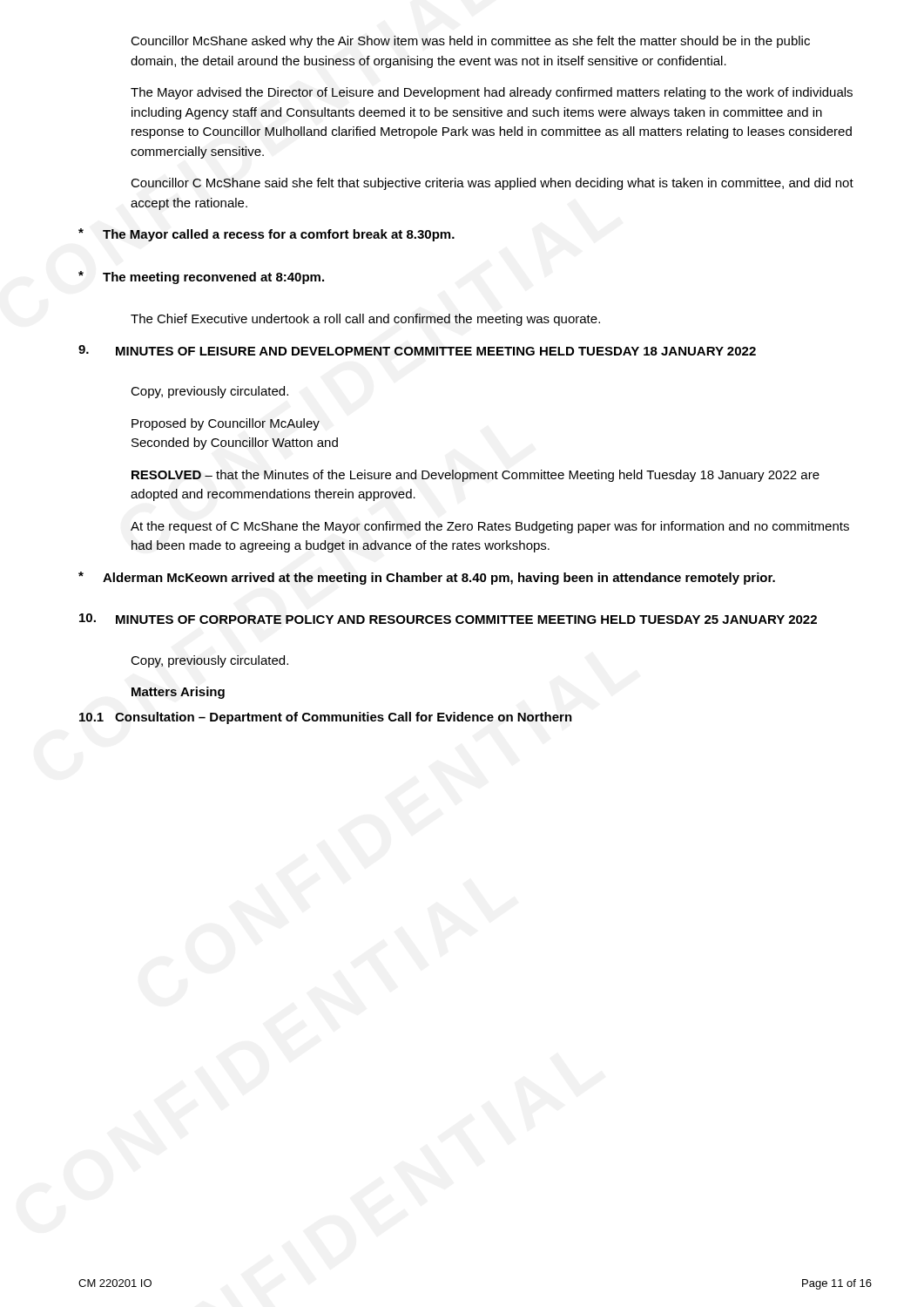Click on the list item containing "* Alderman McKeown arrived at"
924x1307 pixels.
pos(475,584)
